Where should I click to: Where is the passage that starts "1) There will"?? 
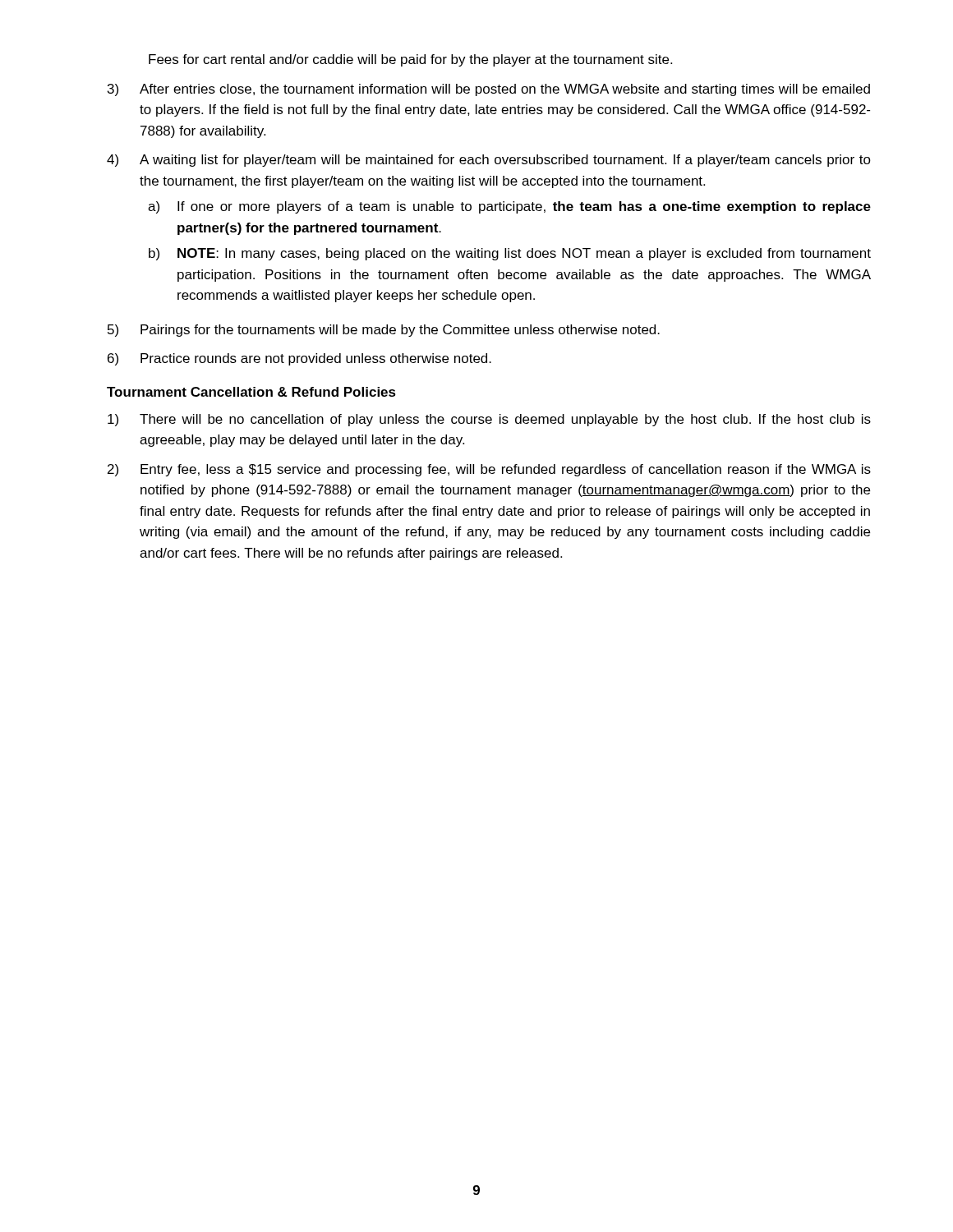[489, 430]
